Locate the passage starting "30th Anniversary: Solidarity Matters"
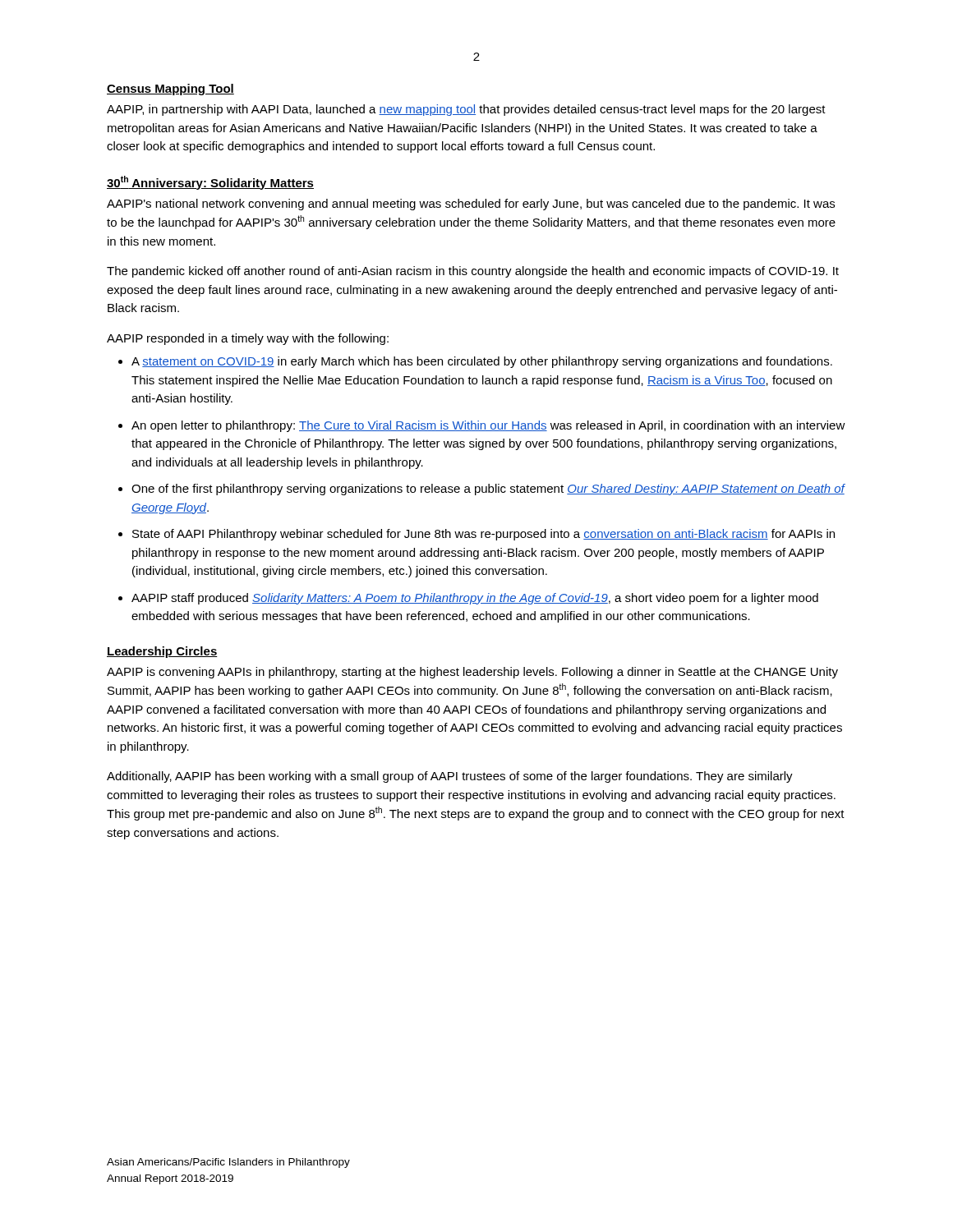 [x=210, y=182]
